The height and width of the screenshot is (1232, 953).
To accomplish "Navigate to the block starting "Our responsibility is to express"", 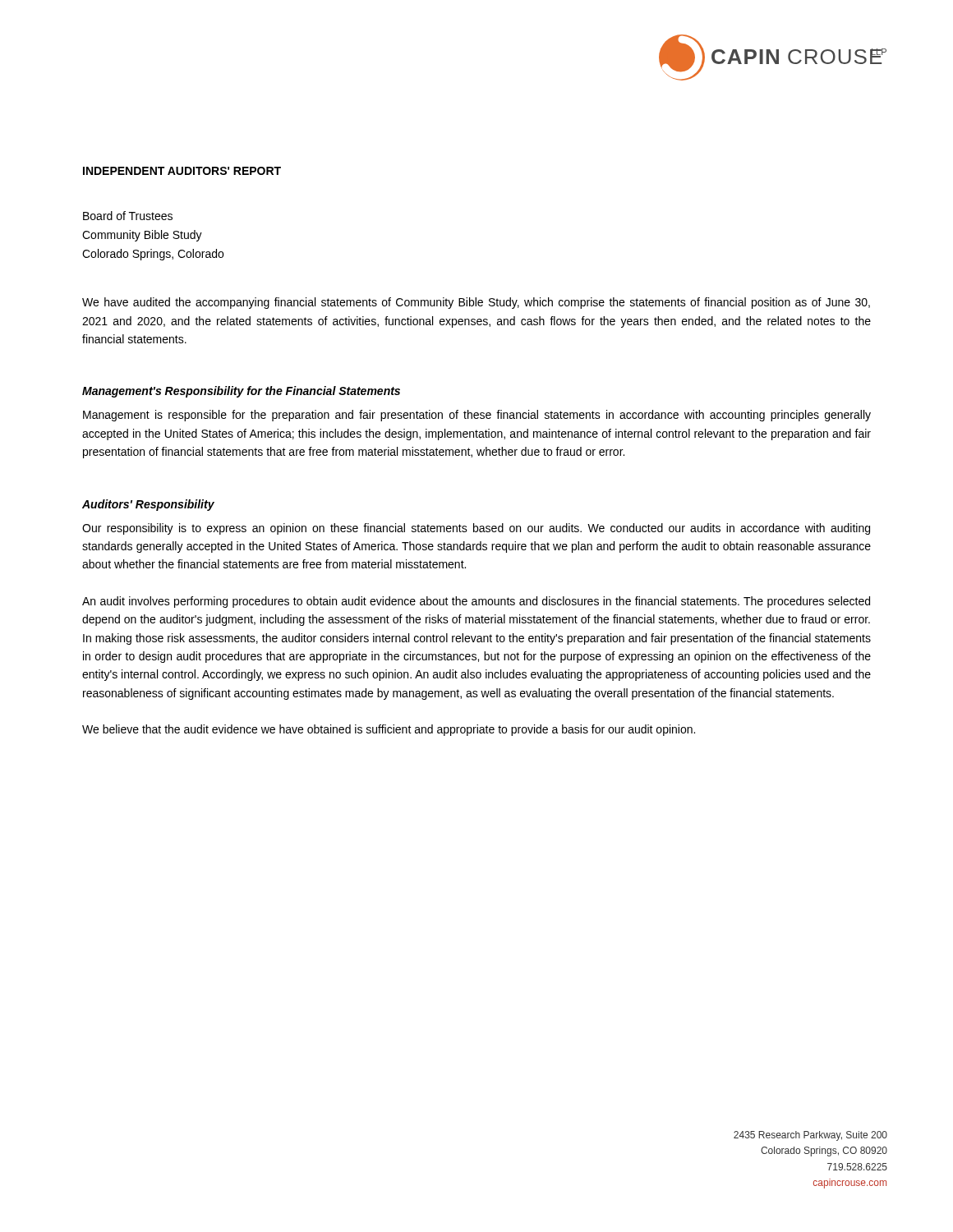I will (x=476, y=546).
